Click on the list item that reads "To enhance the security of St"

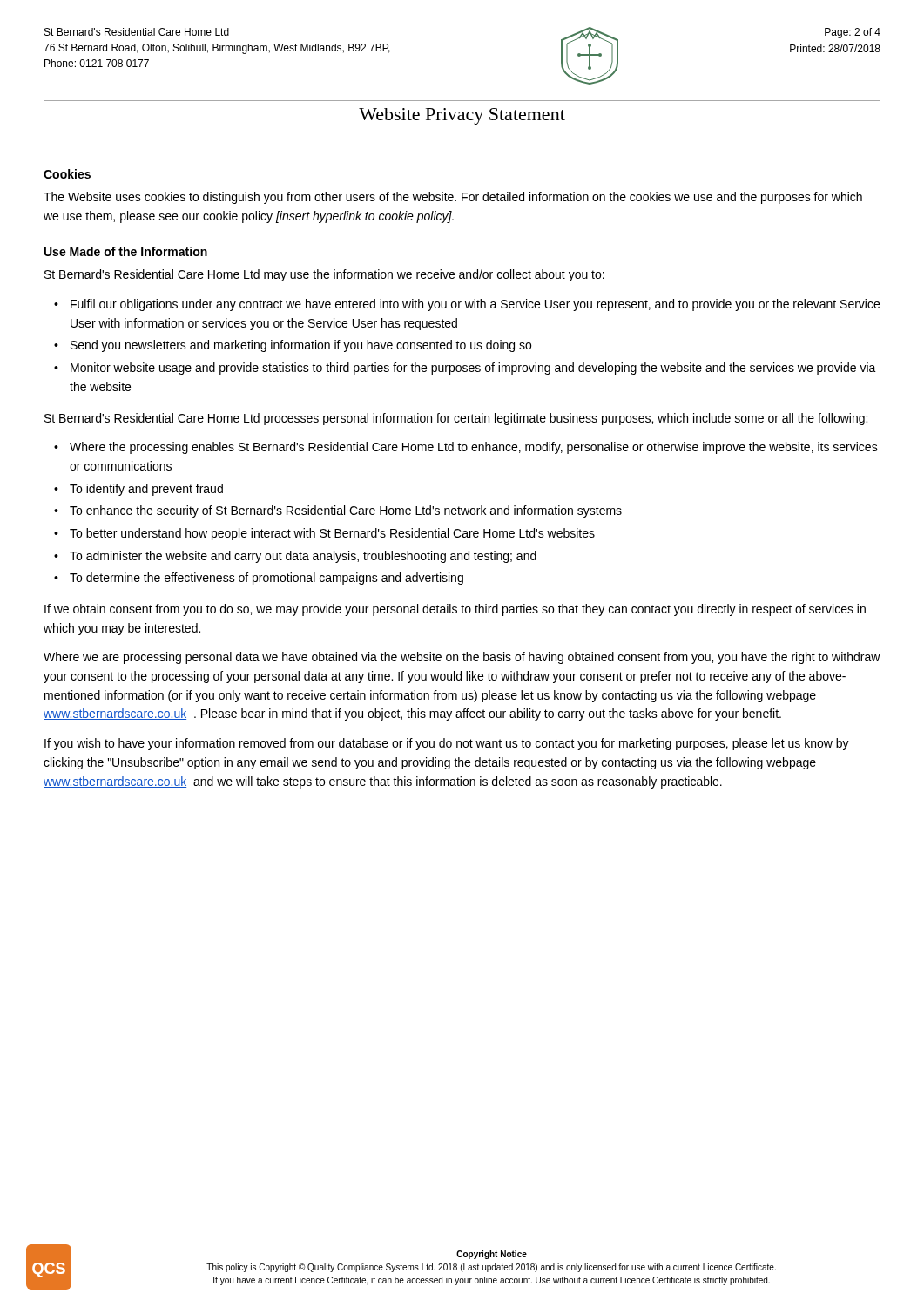point(346,511)
